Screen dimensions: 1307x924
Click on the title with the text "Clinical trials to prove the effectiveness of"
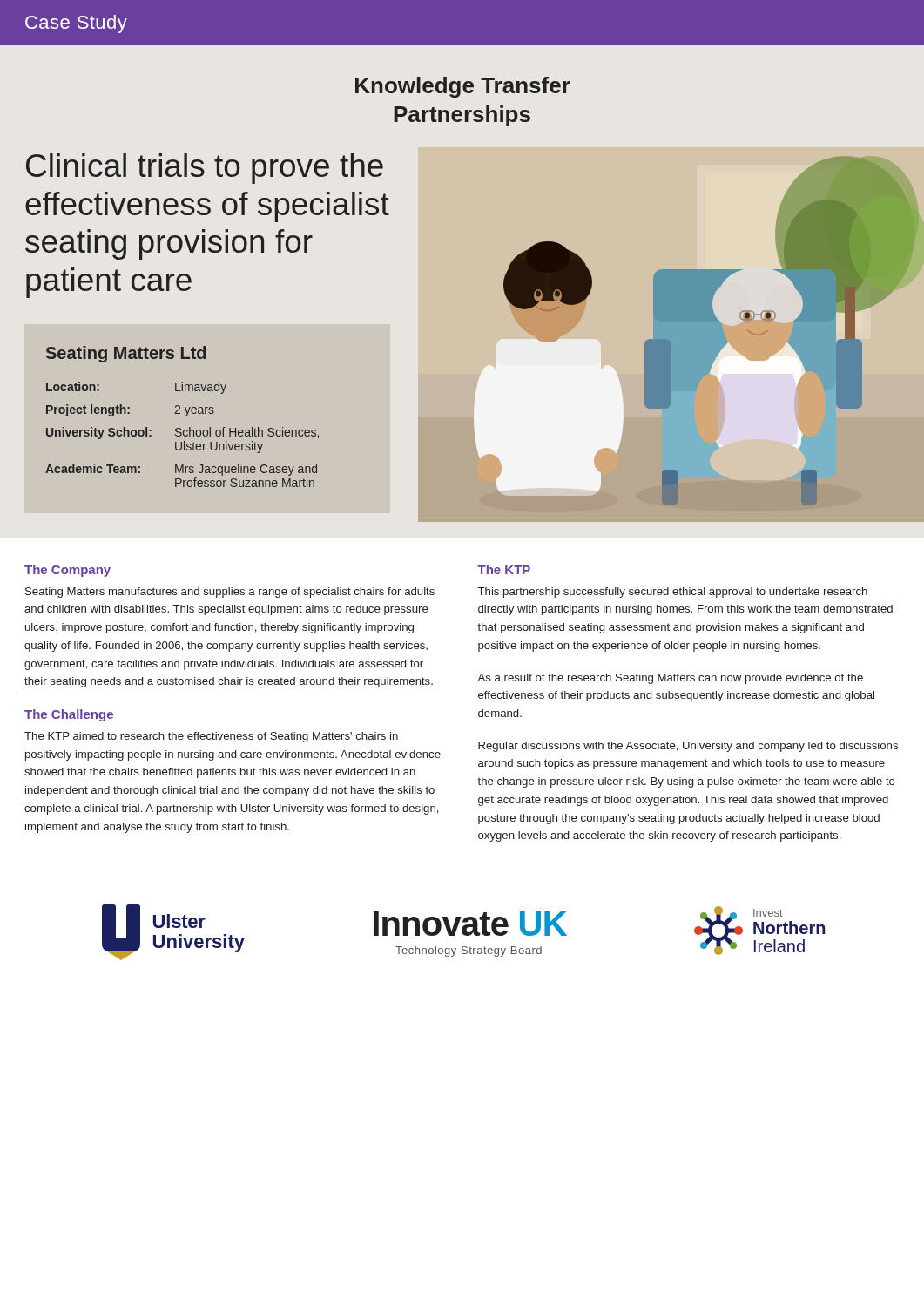207,223
